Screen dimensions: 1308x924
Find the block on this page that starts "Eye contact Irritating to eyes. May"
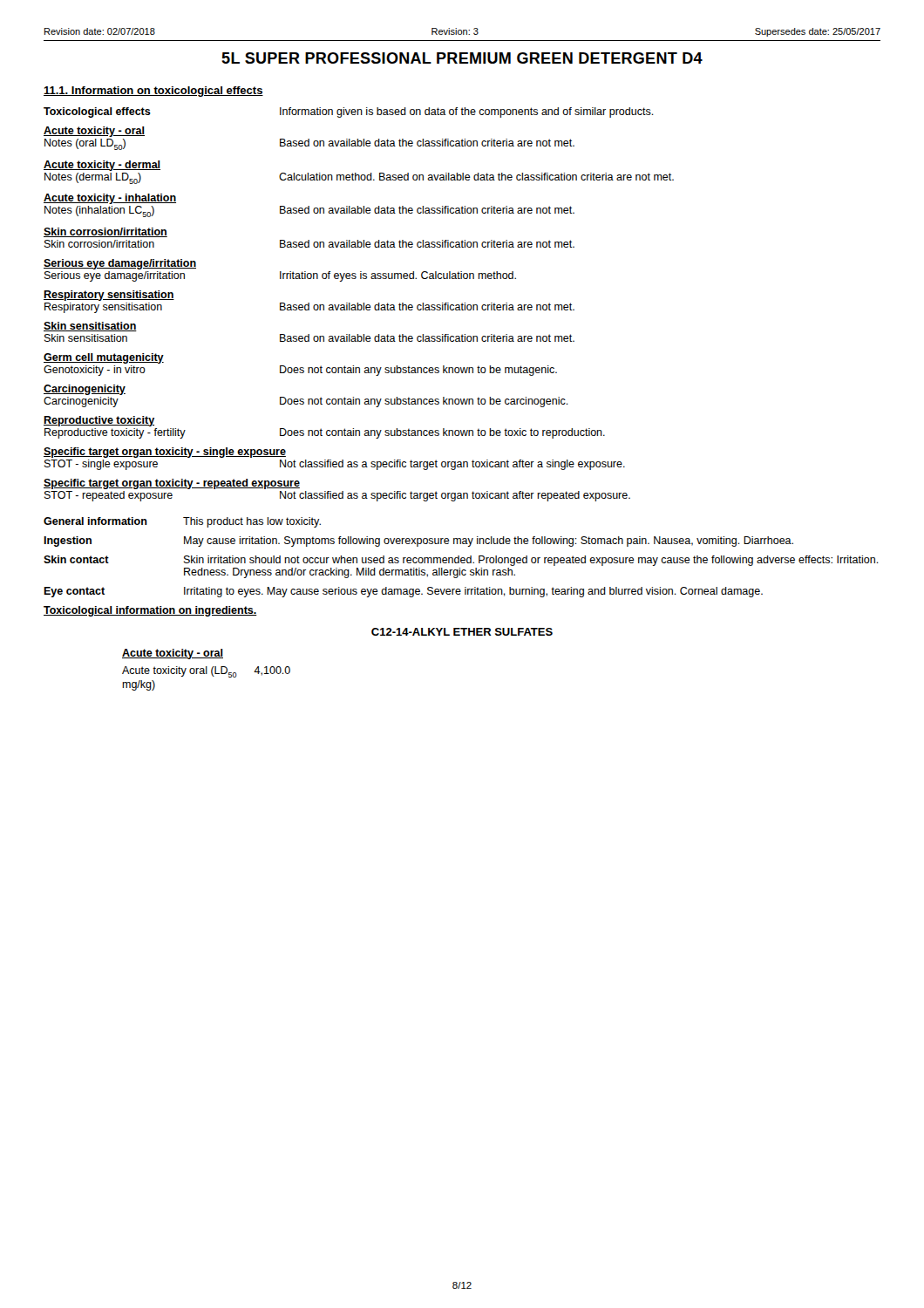pos(462,591)
